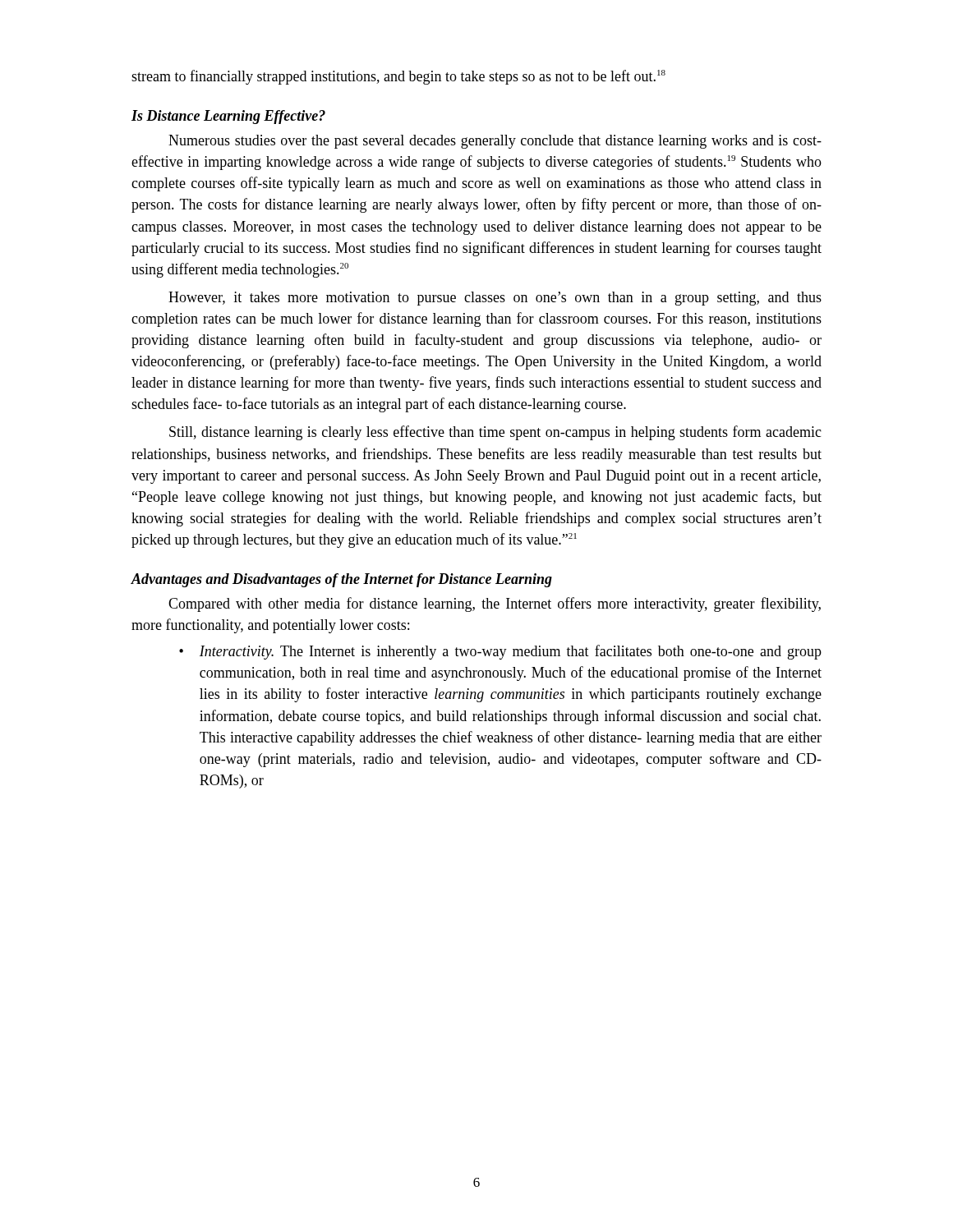Navigate to the text starting "Numerous studies over the"

click(x=476, y=205)
